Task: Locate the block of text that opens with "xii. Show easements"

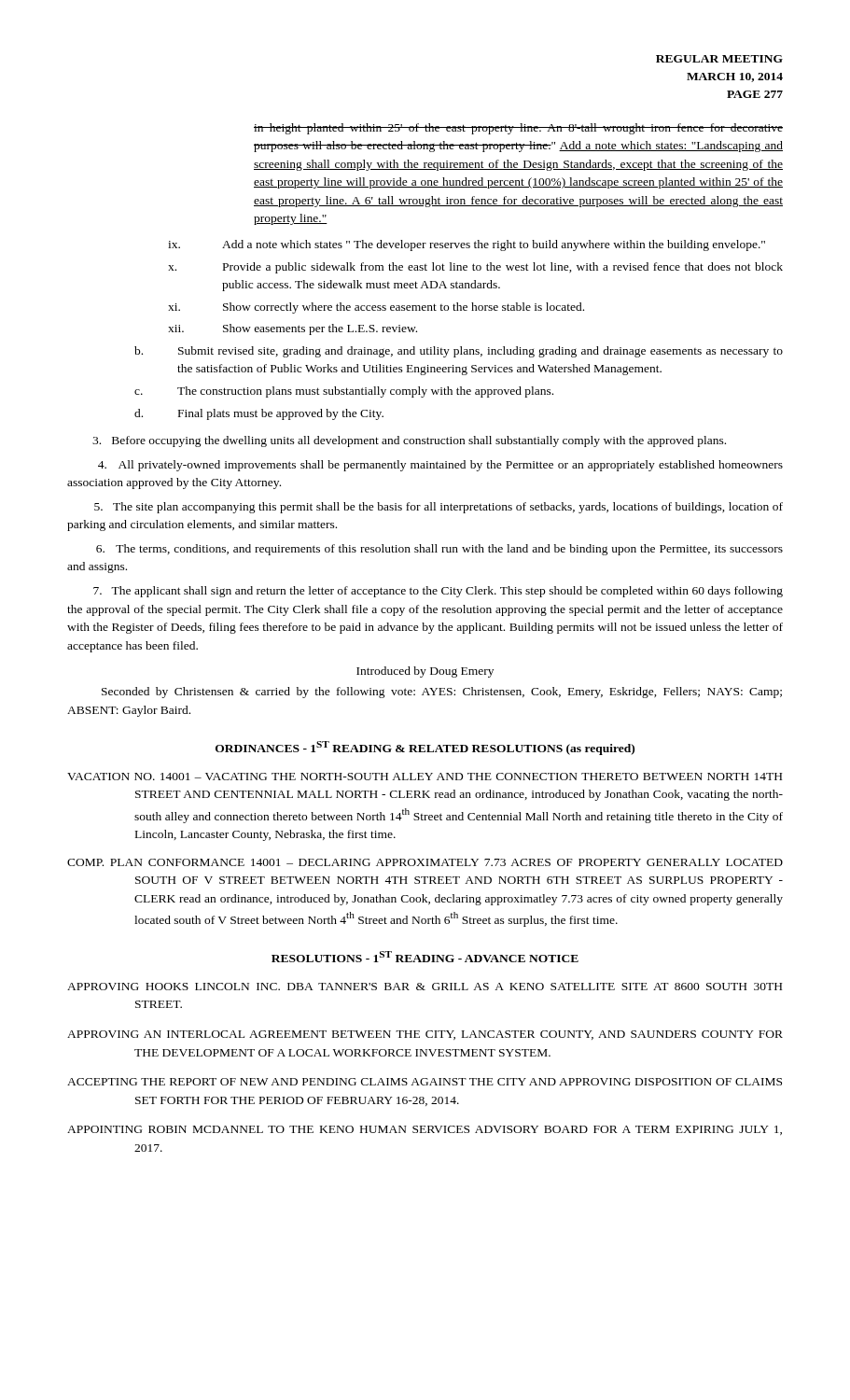Action: pos(293,329)
